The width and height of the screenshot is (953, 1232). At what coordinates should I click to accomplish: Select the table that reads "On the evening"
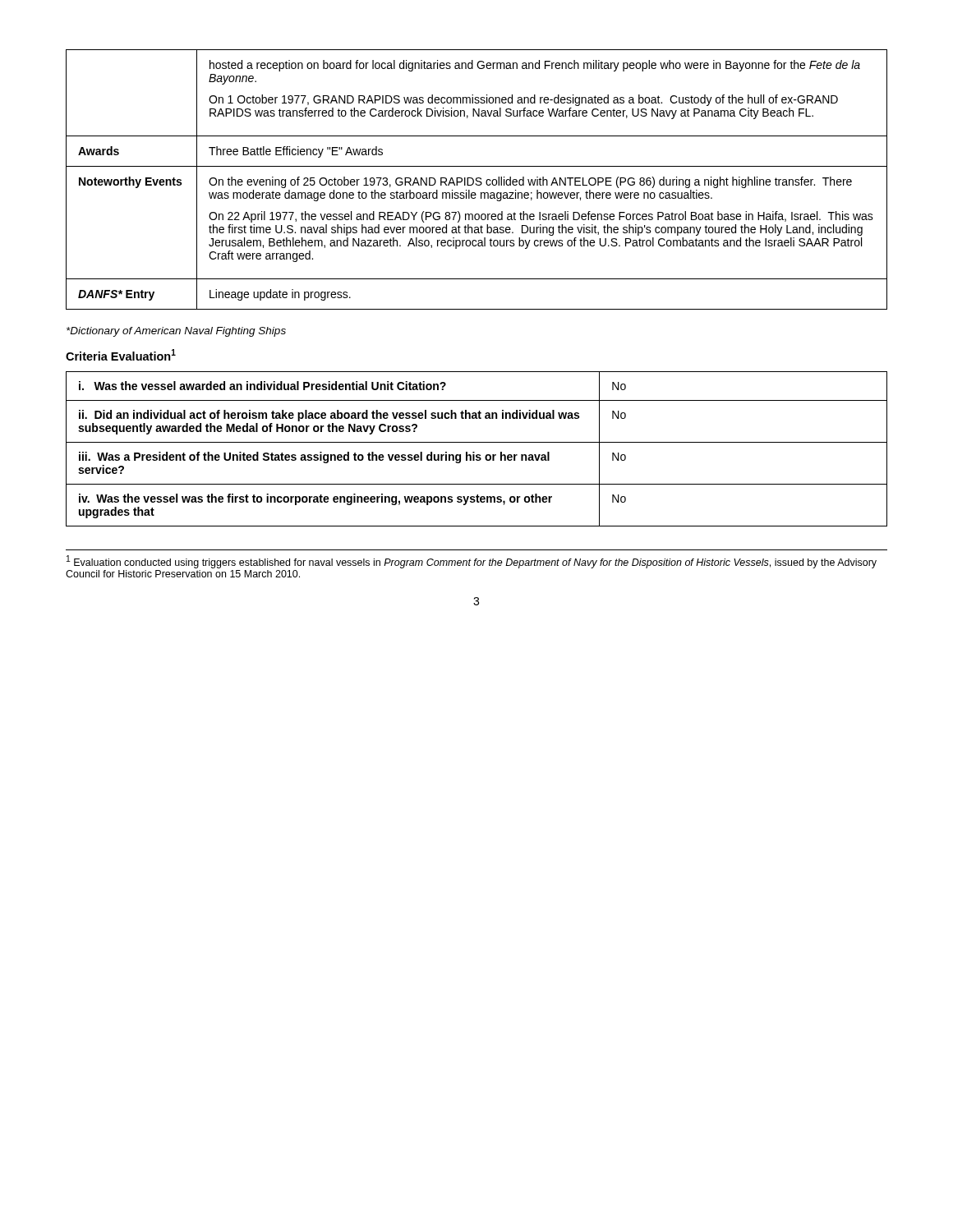point(476,179)
